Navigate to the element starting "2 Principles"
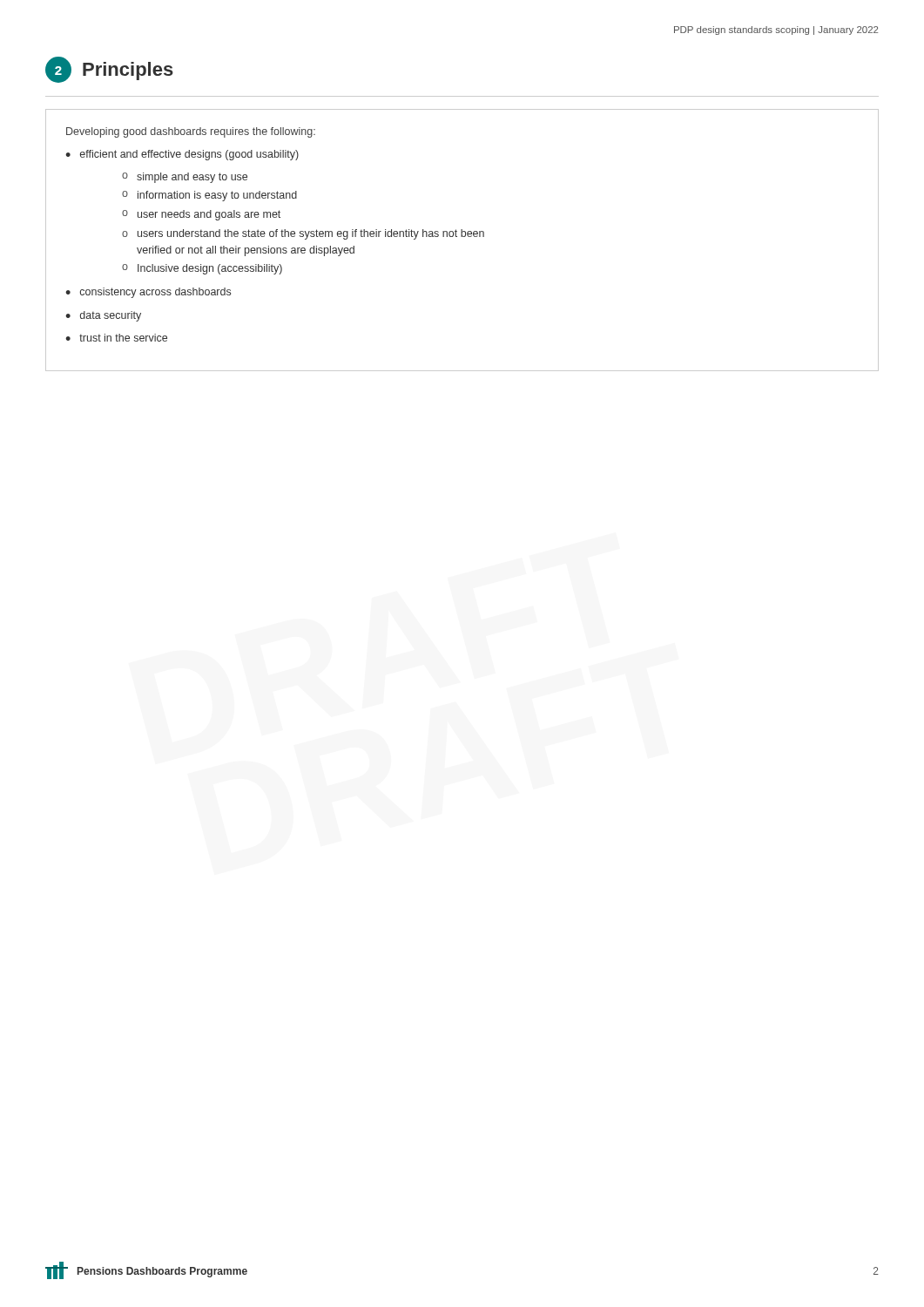 109,70
